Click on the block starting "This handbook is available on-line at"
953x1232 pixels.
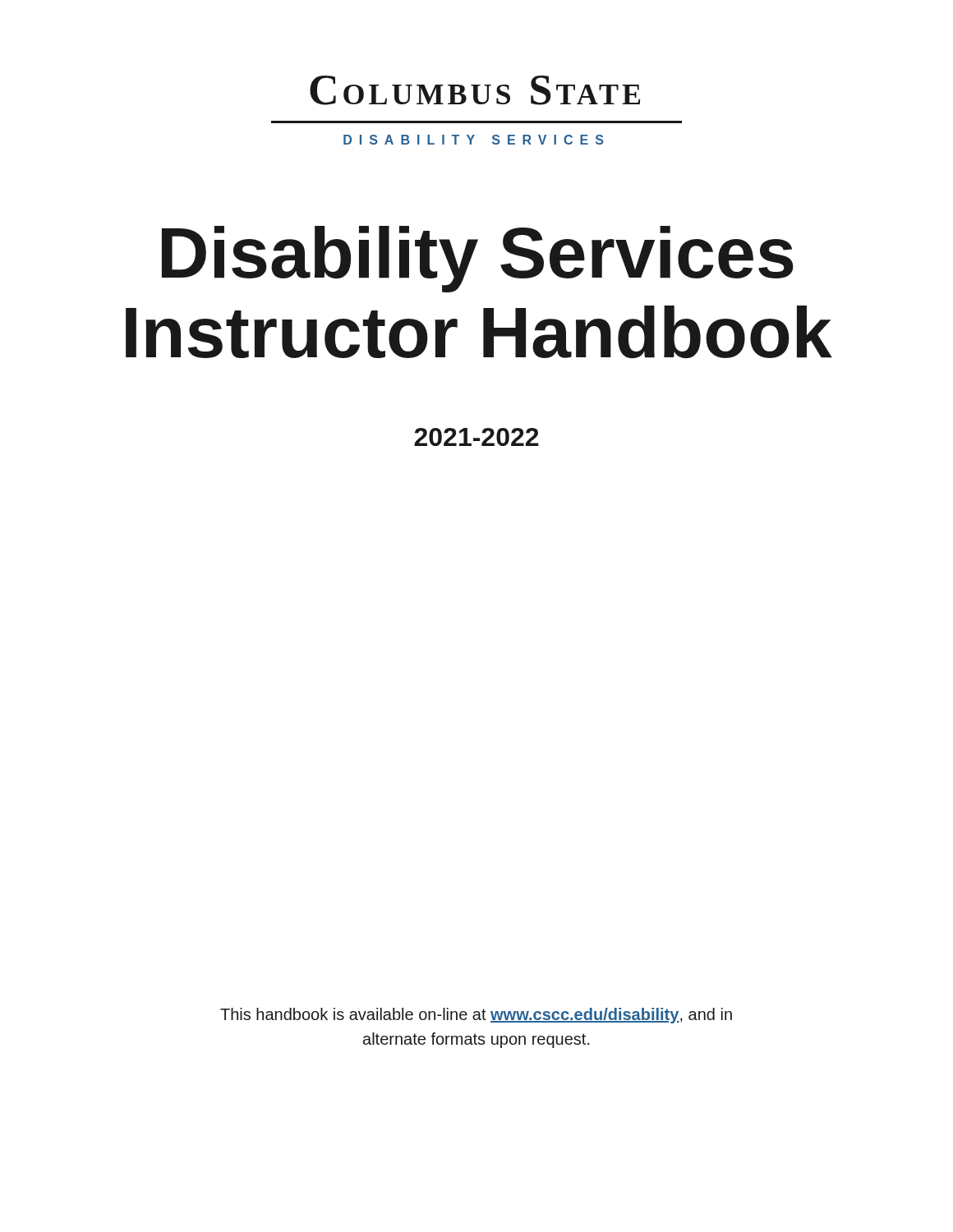point(476,1027)
